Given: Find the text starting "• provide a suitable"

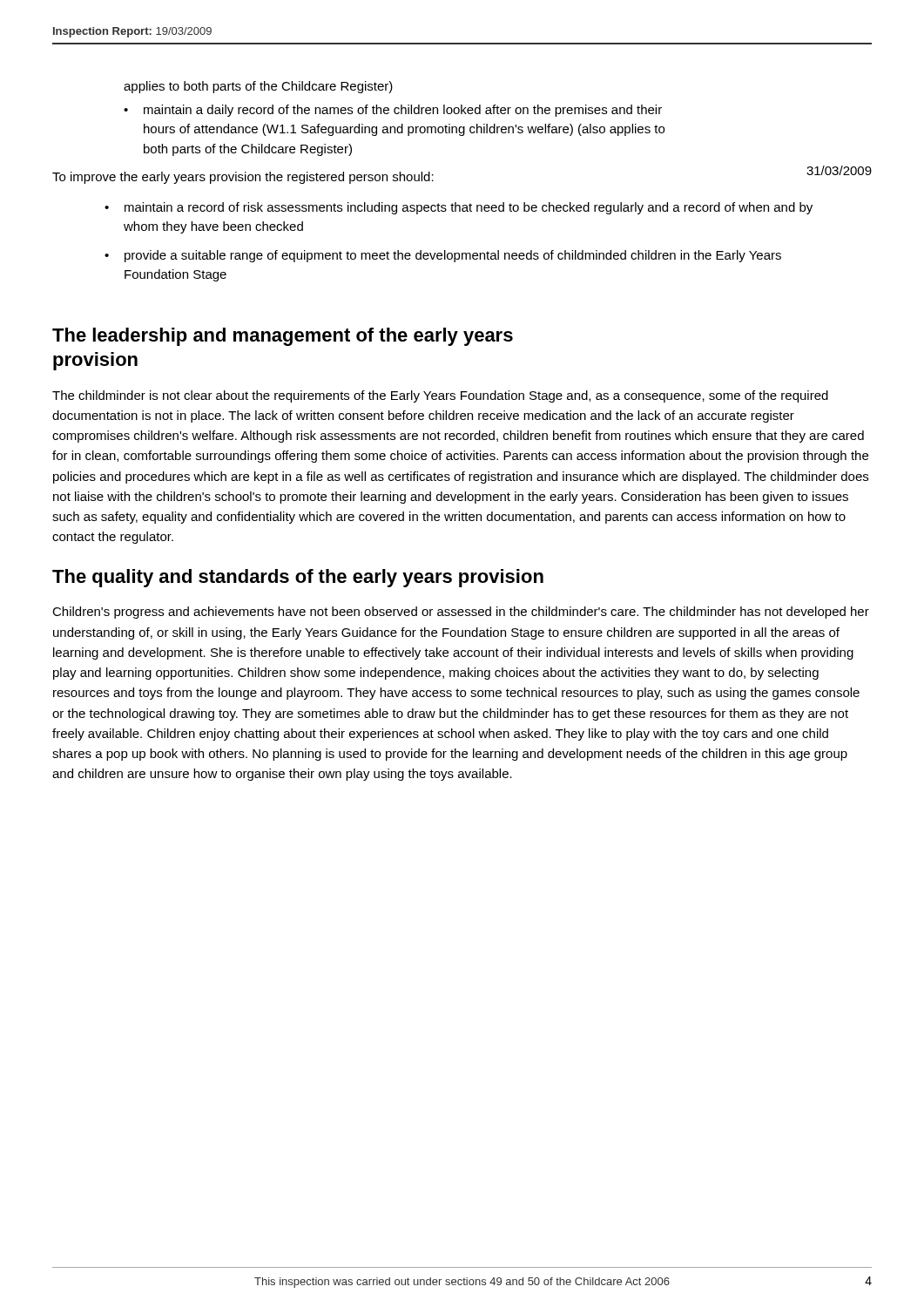Looking at the screenshot, I should (462, 265).
